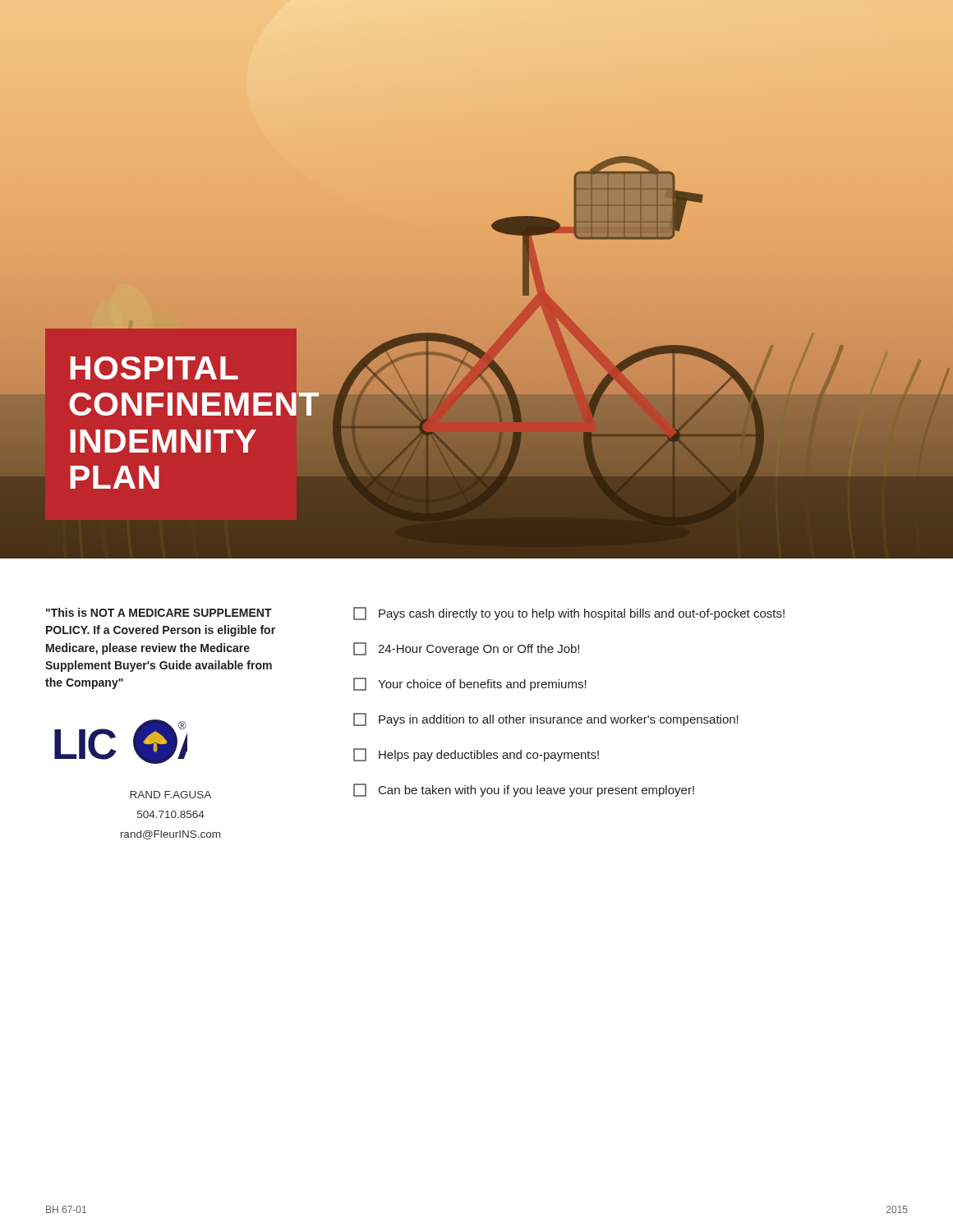Select the list item that reads "Helps pay deductibles and co-payments!"
953x1232 pixels.
pyautogui.click(x=477, y=755)
